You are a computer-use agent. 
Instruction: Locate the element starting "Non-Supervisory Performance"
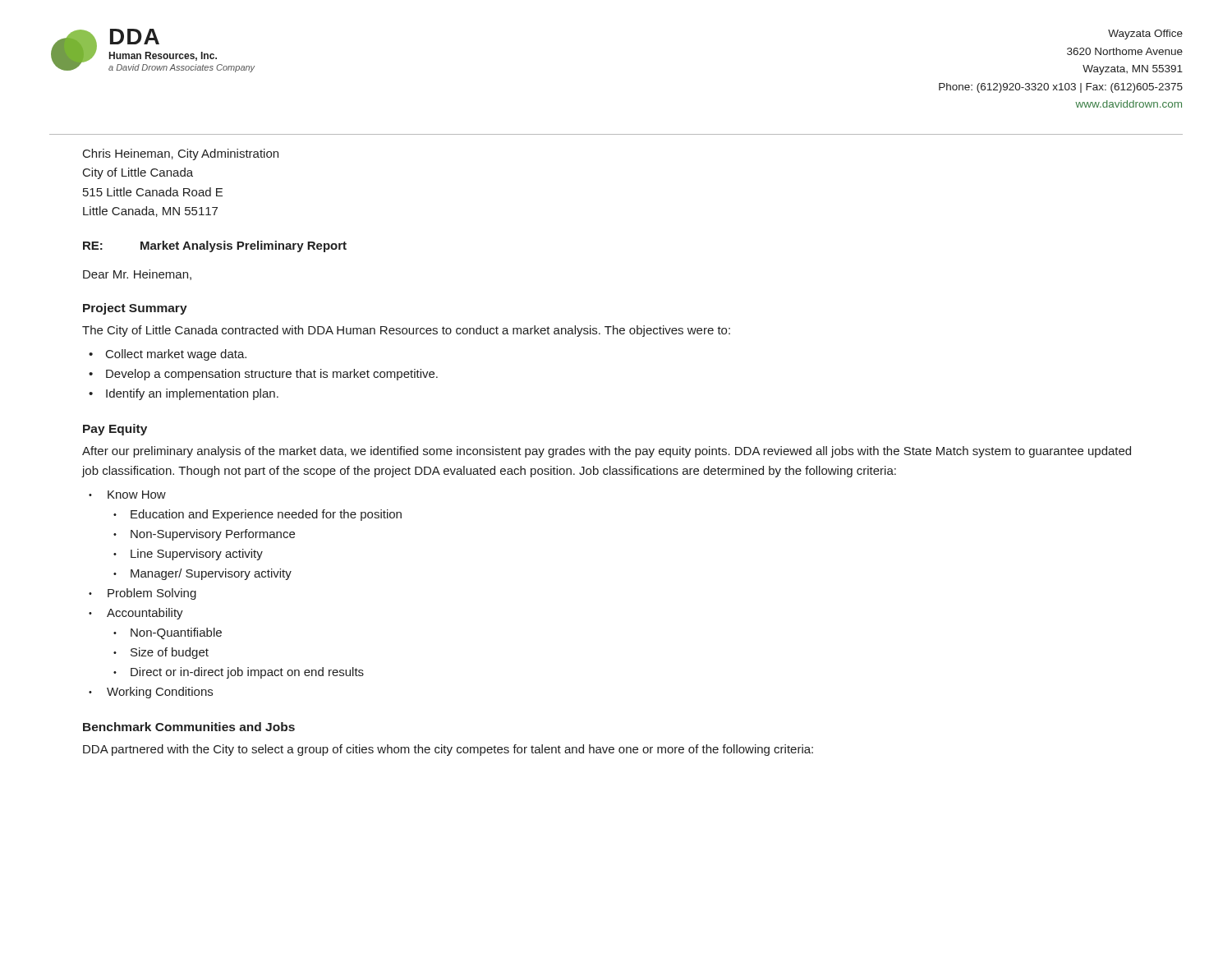click(x=213, y=533)
